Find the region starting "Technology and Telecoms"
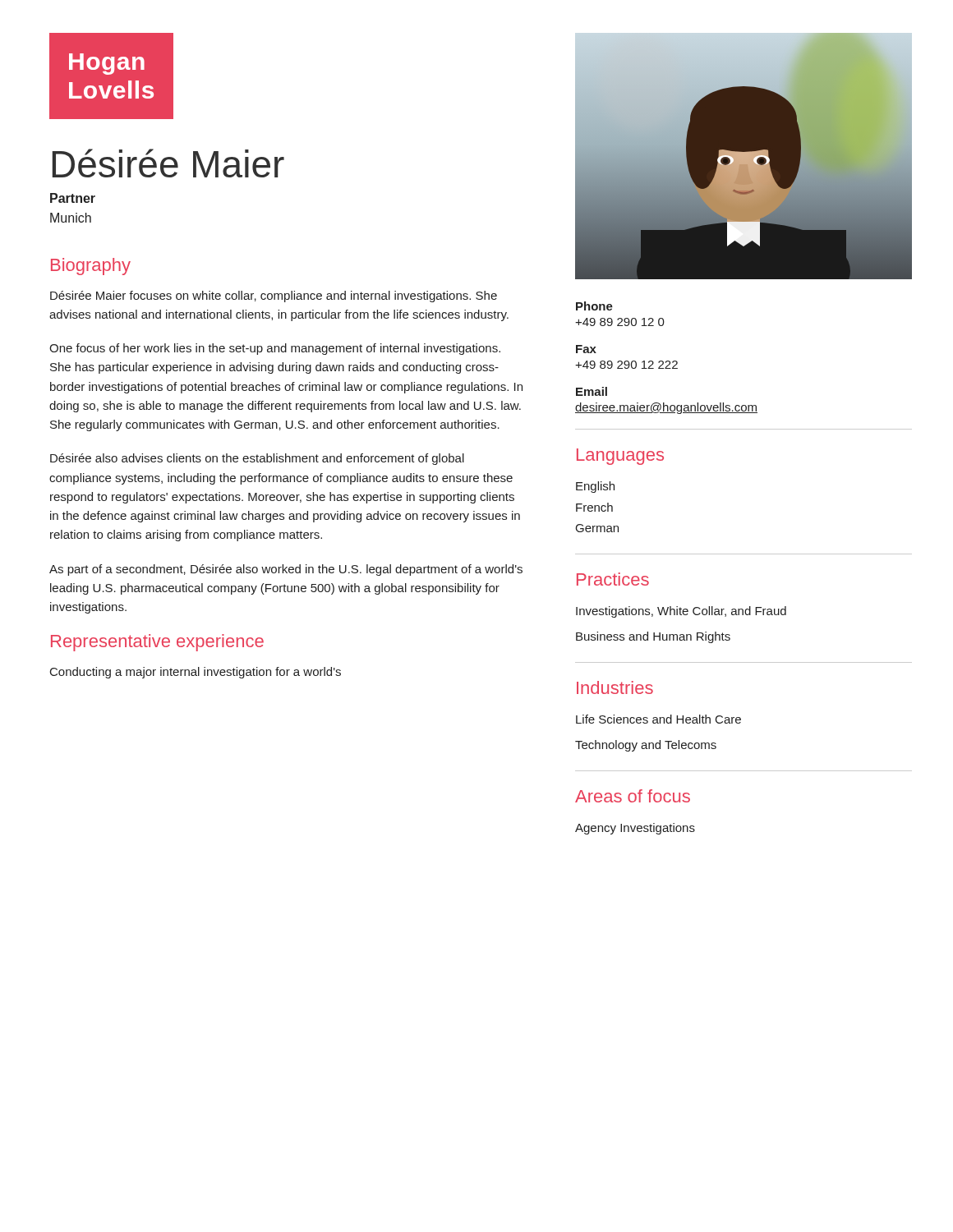 pyautogui.click(x=646, y=746)
